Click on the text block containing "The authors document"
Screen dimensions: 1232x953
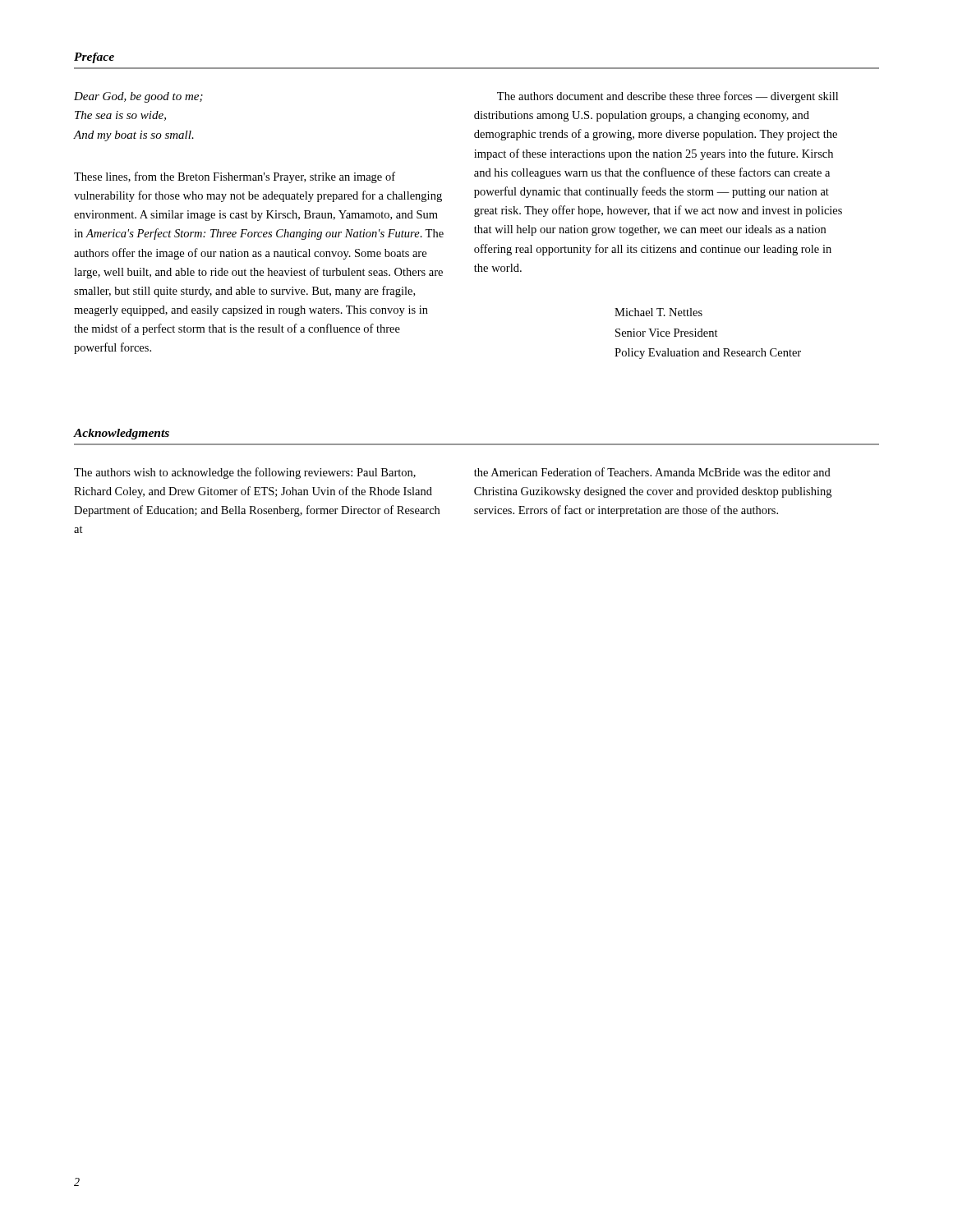tap(659, 182)
